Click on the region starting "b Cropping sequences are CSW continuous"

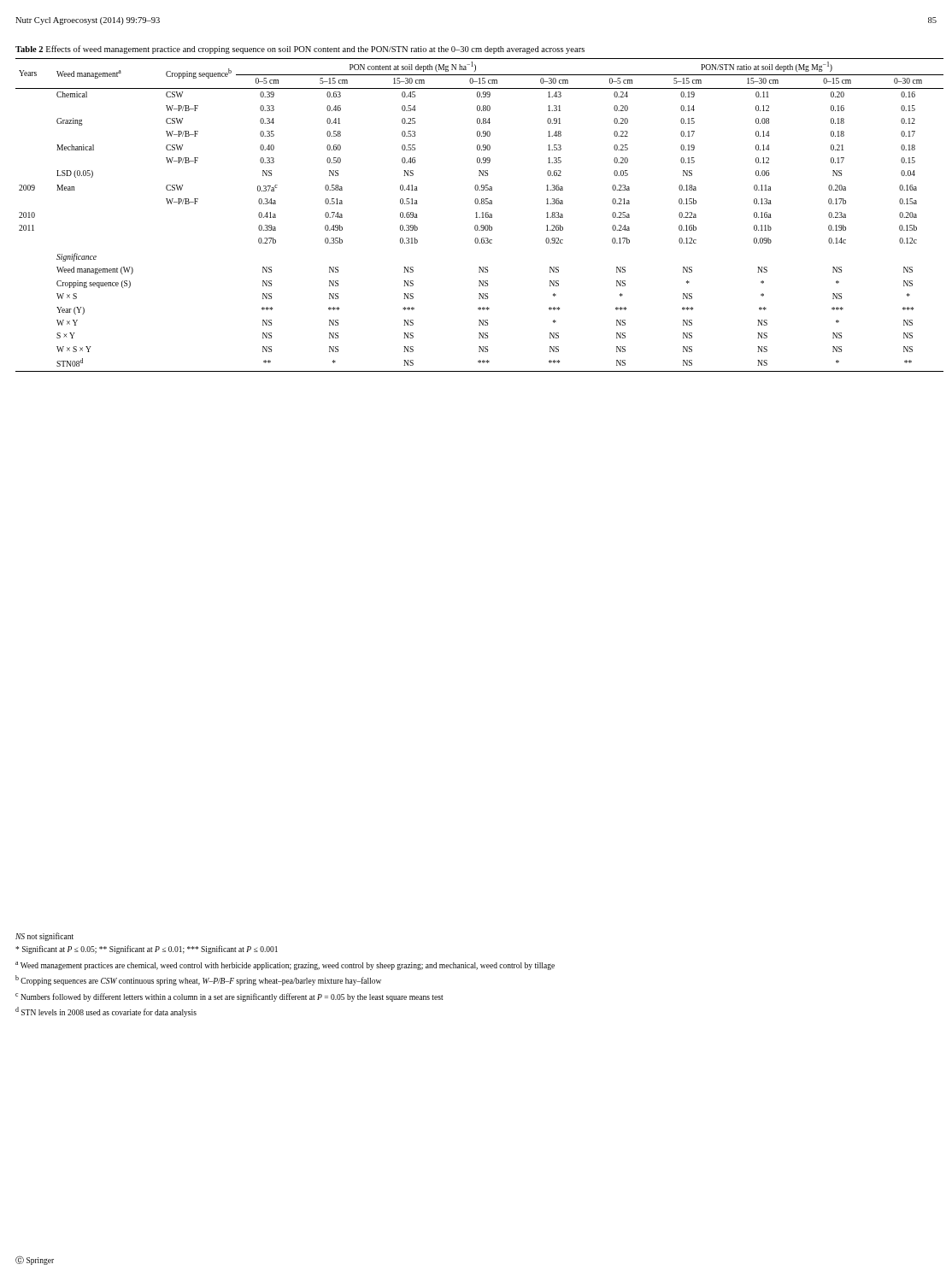pyautogui.click(x=198, y=980)
